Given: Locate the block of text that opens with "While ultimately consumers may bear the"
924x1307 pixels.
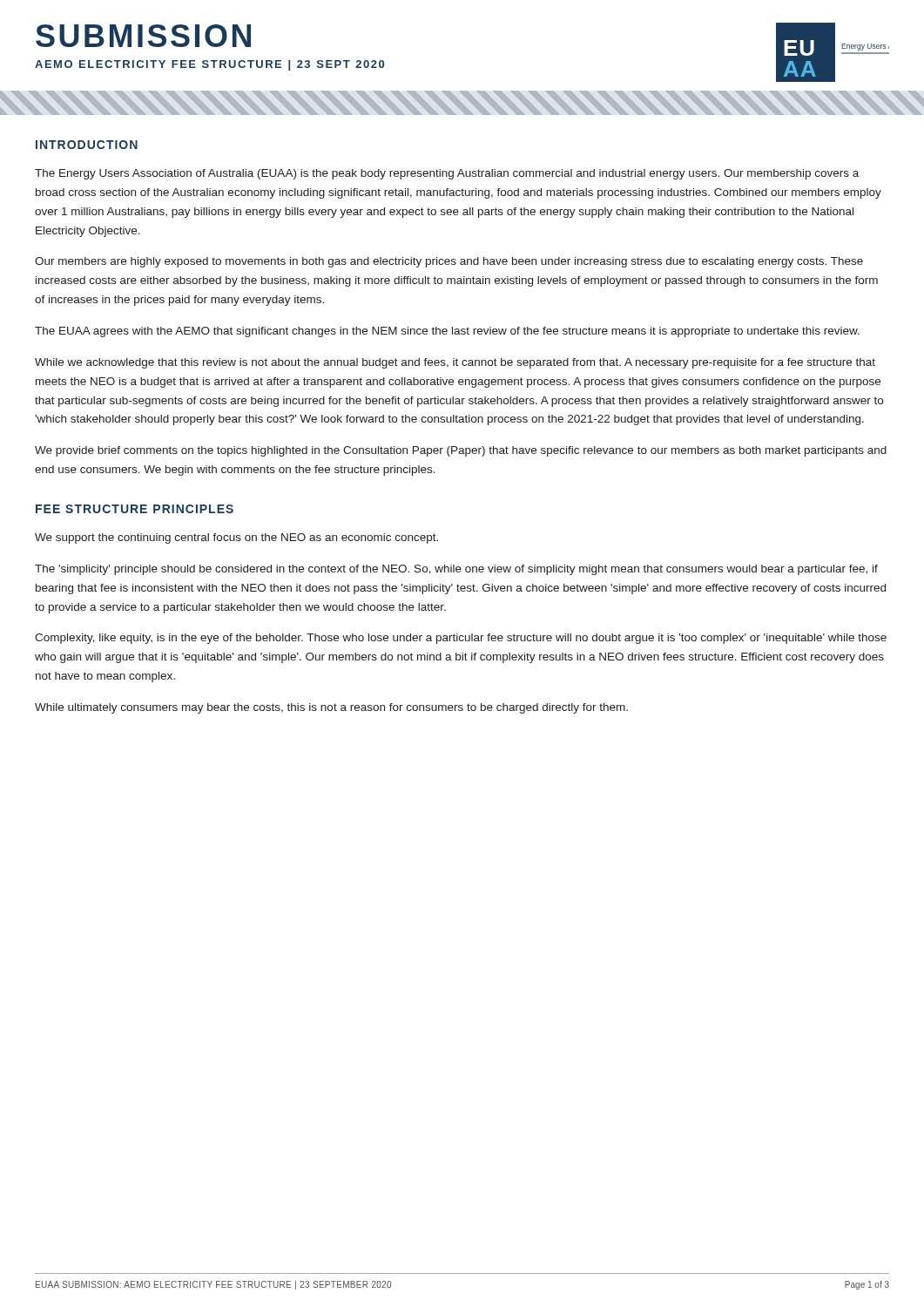Looking at the screenshot, I should pos(332,707).
